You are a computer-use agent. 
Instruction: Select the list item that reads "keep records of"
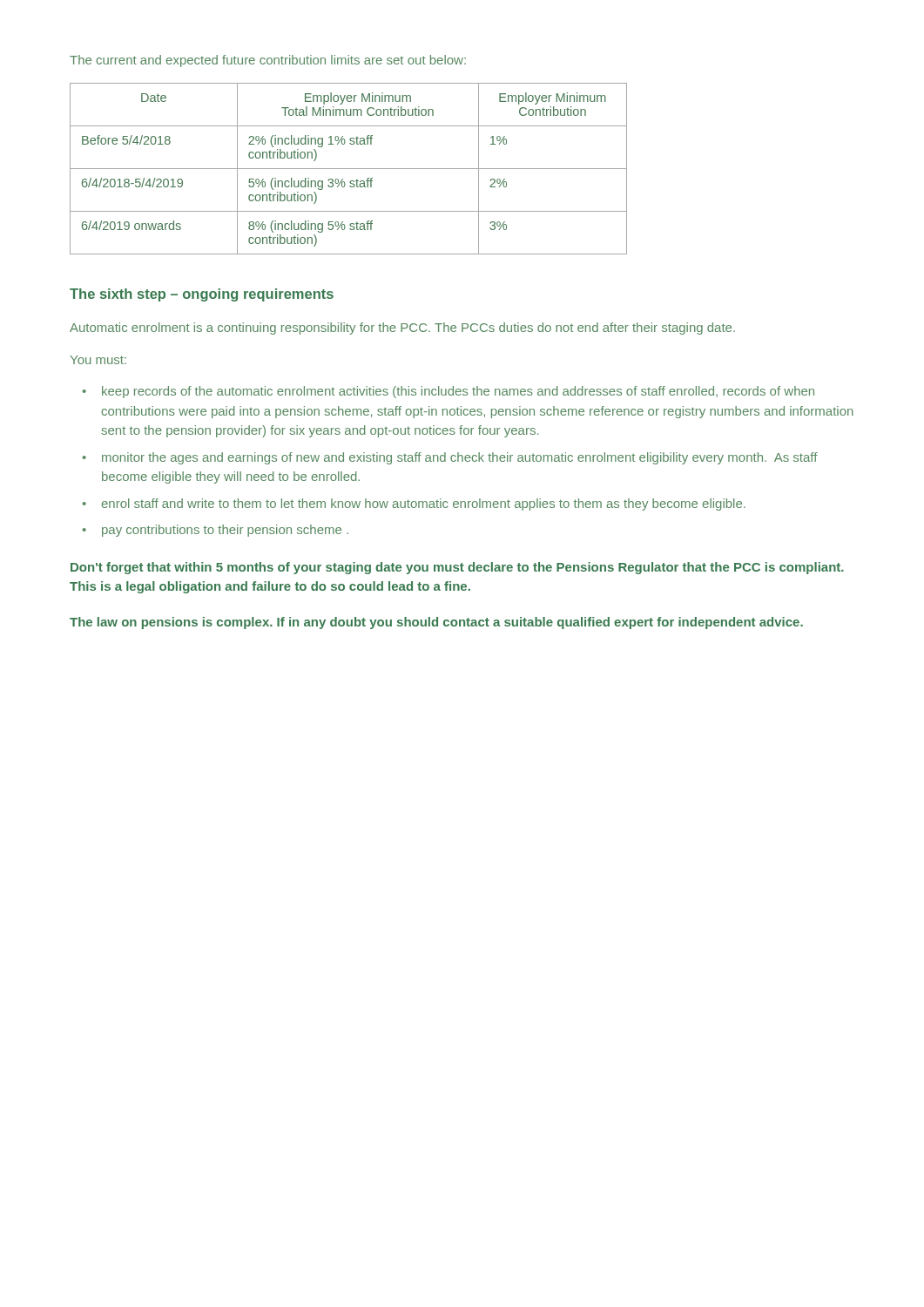click(x=477, y=410)
